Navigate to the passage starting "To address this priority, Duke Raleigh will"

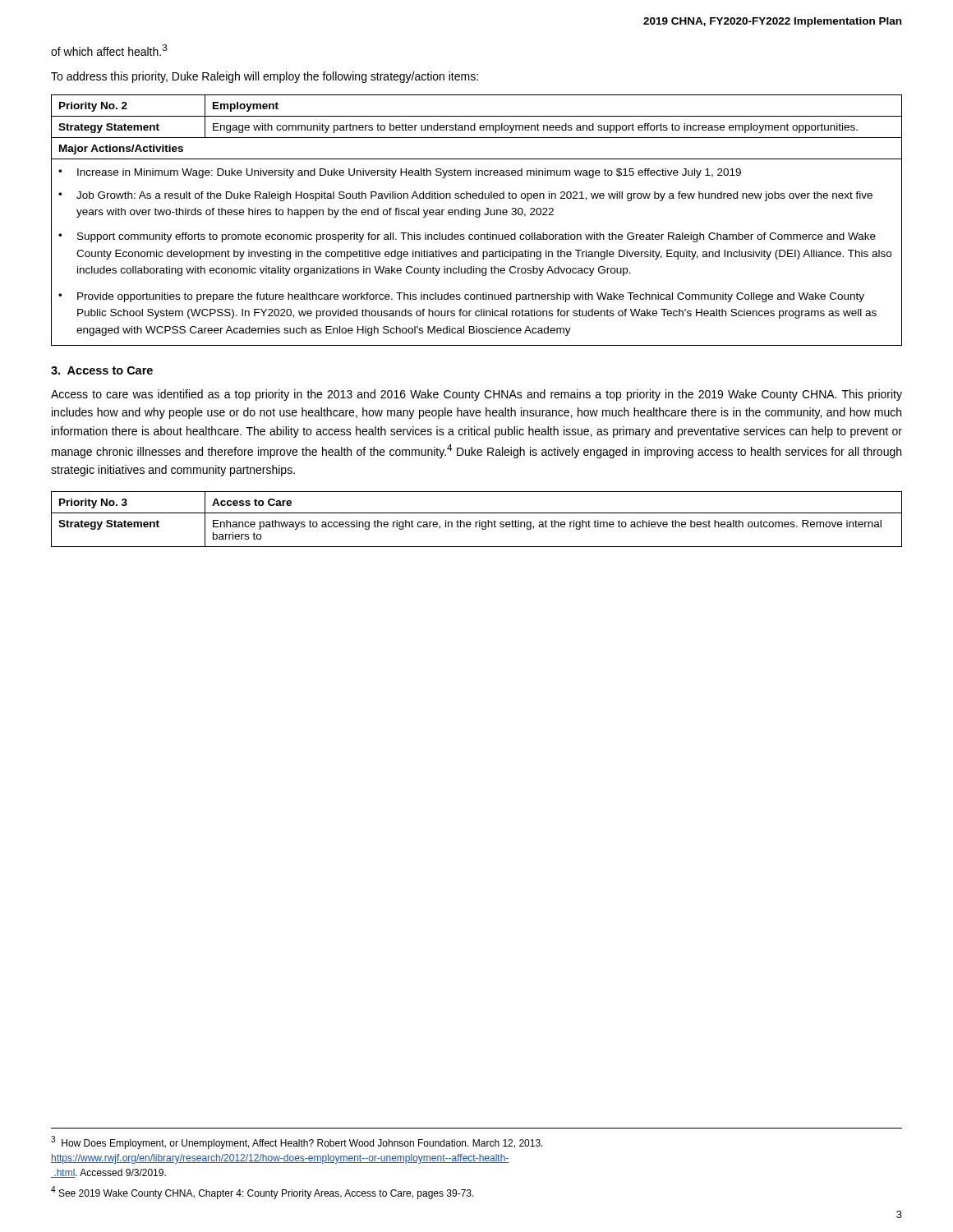(265, 76)
